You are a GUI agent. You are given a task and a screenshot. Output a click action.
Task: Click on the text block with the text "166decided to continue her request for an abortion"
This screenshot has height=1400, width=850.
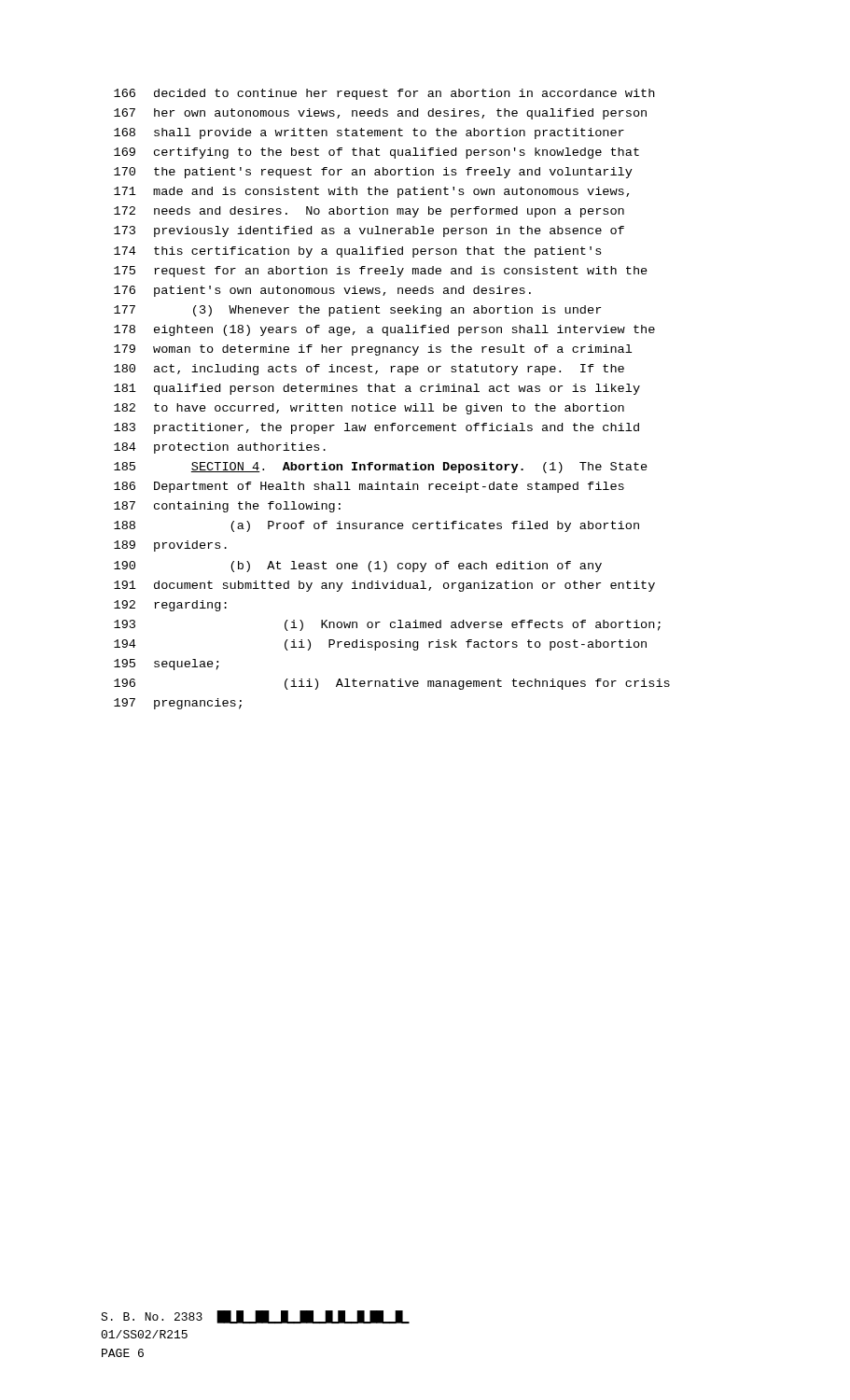(x=438, y=192)
